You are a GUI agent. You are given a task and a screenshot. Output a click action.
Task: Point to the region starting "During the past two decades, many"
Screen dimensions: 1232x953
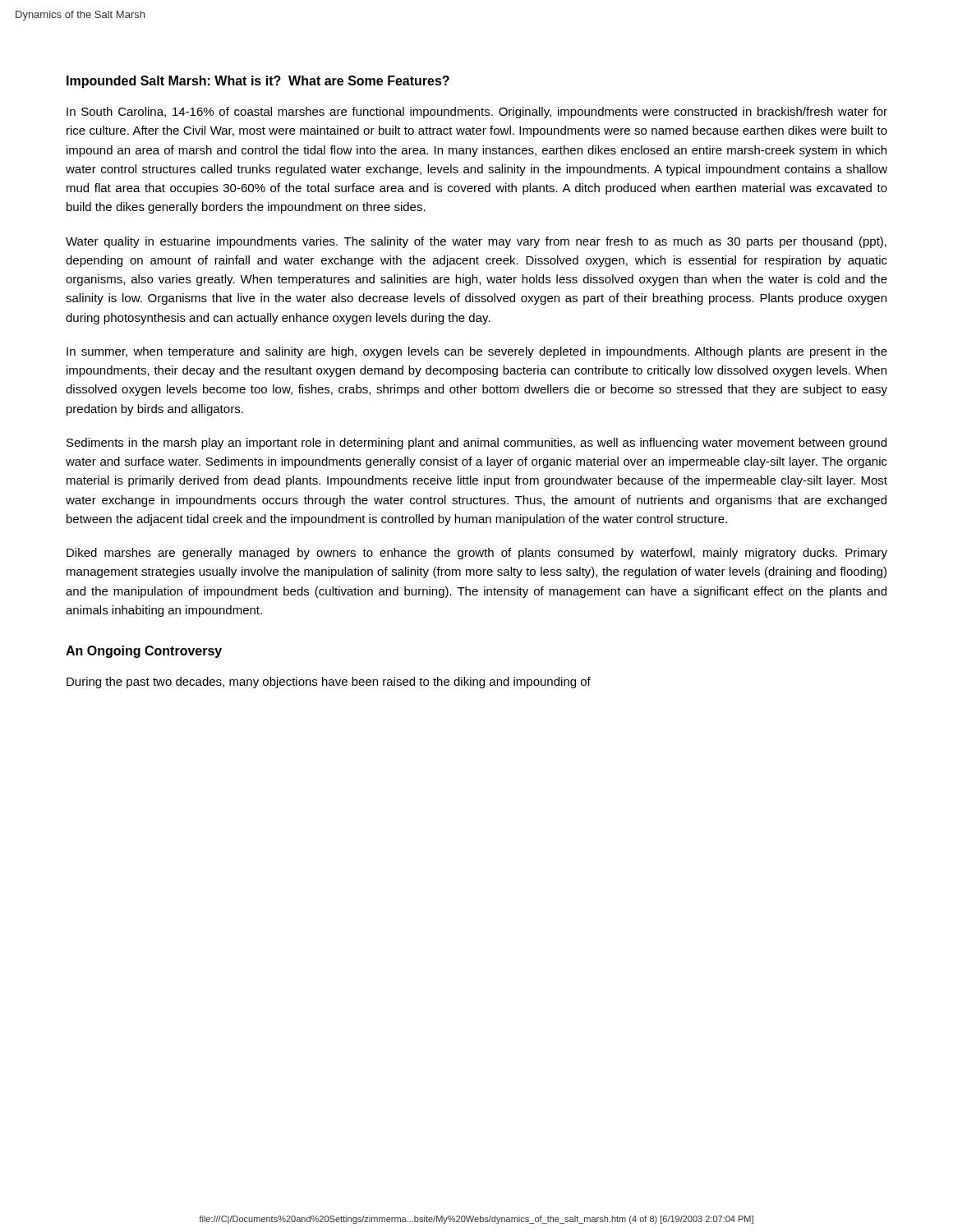point(328,681)
